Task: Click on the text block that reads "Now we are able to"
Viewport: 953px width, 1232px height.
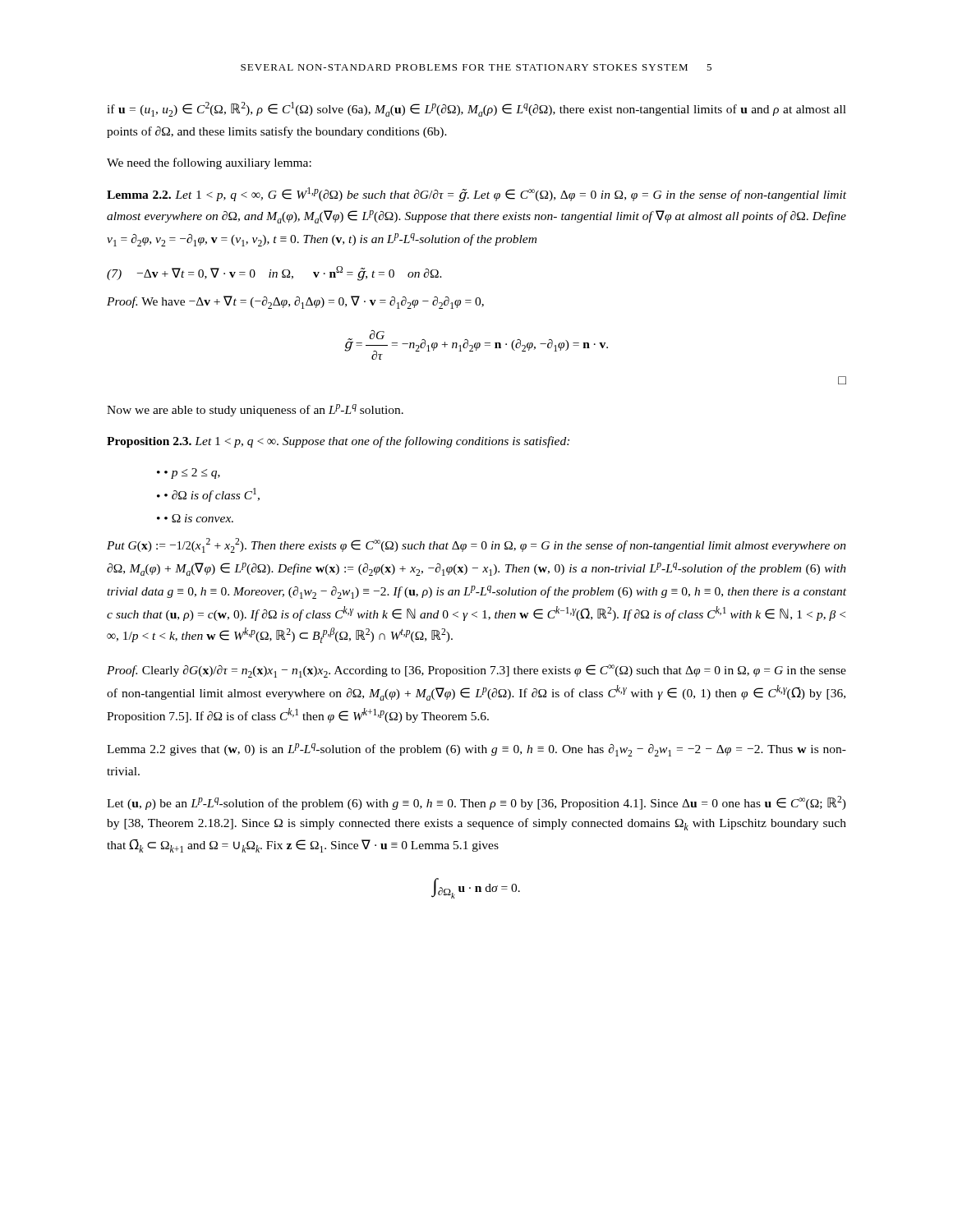Action: (255, 409)
